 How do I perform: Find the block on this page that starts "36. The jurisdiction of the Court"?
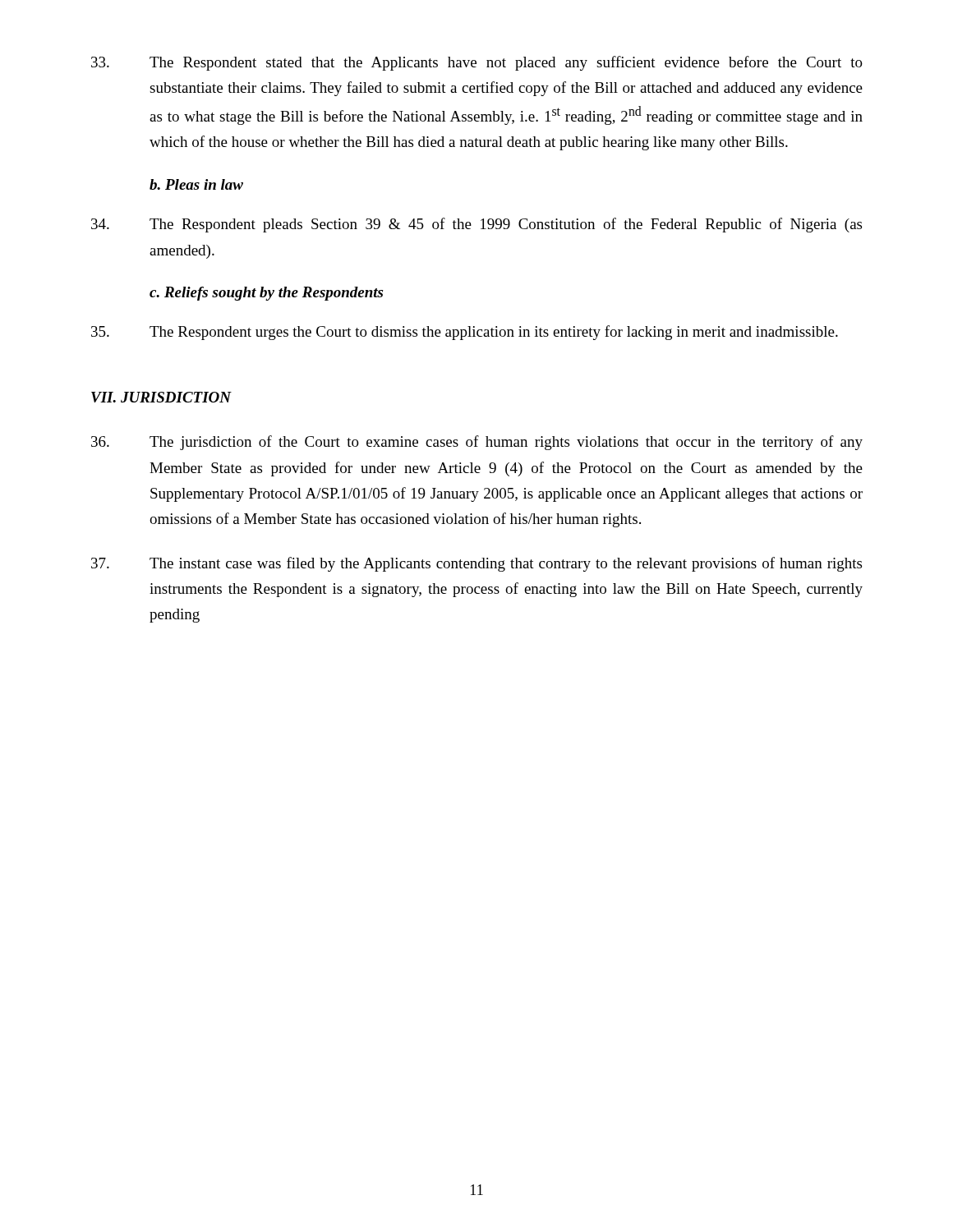(x=476, y=480)
